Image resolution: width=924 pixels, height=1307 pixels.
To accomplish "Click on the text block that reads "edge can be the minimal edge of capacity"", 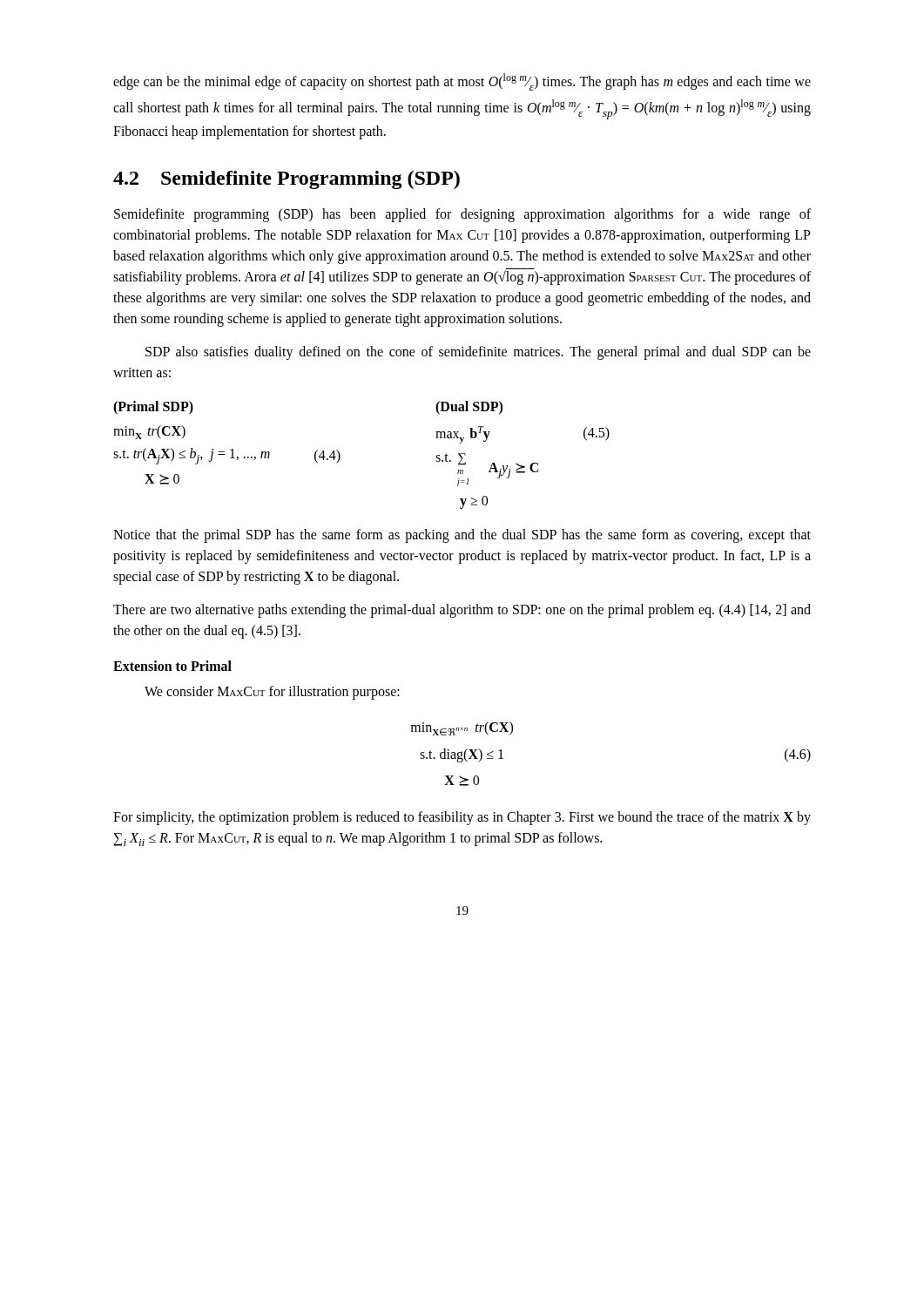I will pos(462,105).
